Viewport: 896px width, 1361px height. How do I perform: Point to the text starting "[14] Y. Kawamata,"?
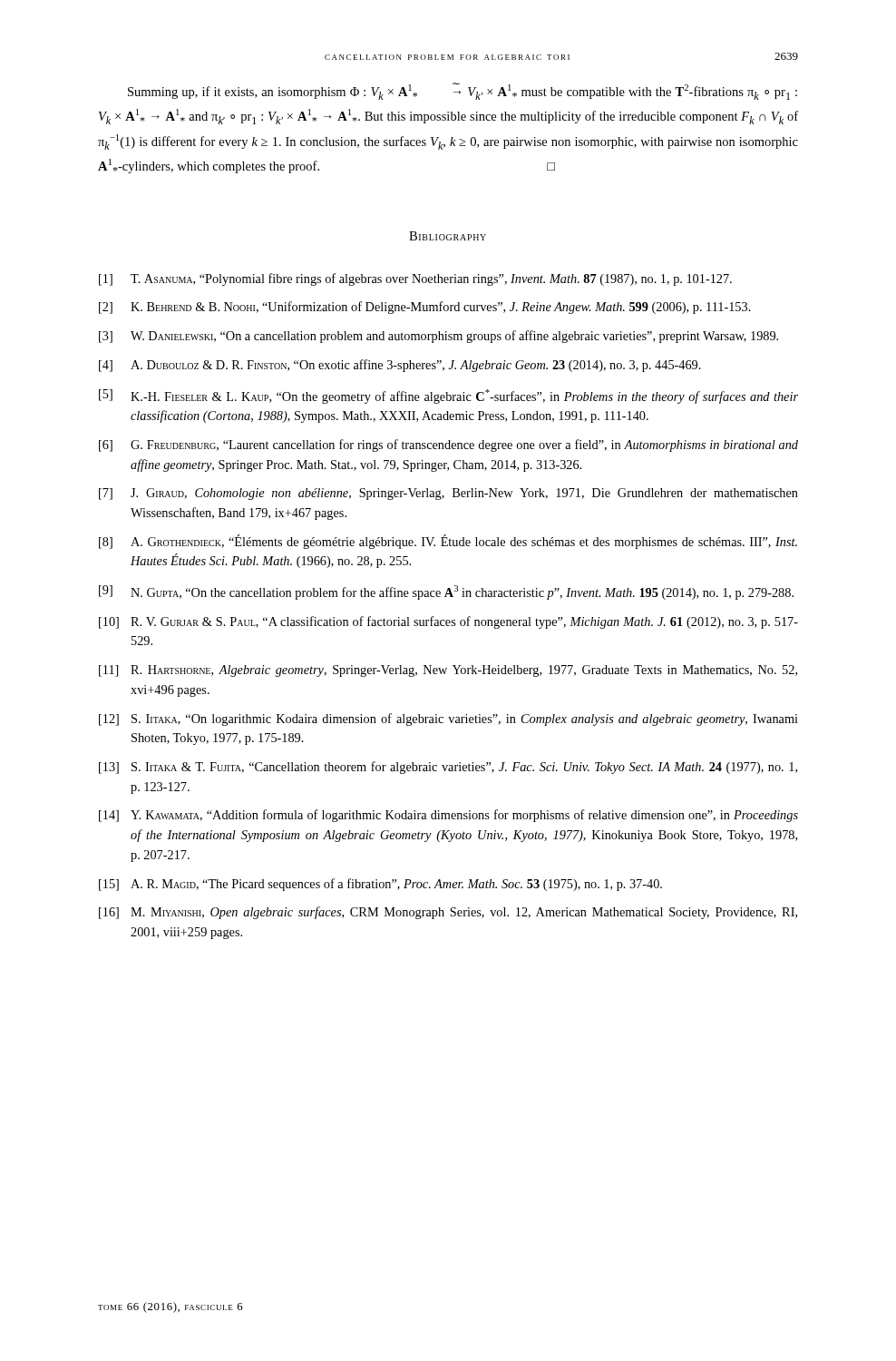coord(448,836)
